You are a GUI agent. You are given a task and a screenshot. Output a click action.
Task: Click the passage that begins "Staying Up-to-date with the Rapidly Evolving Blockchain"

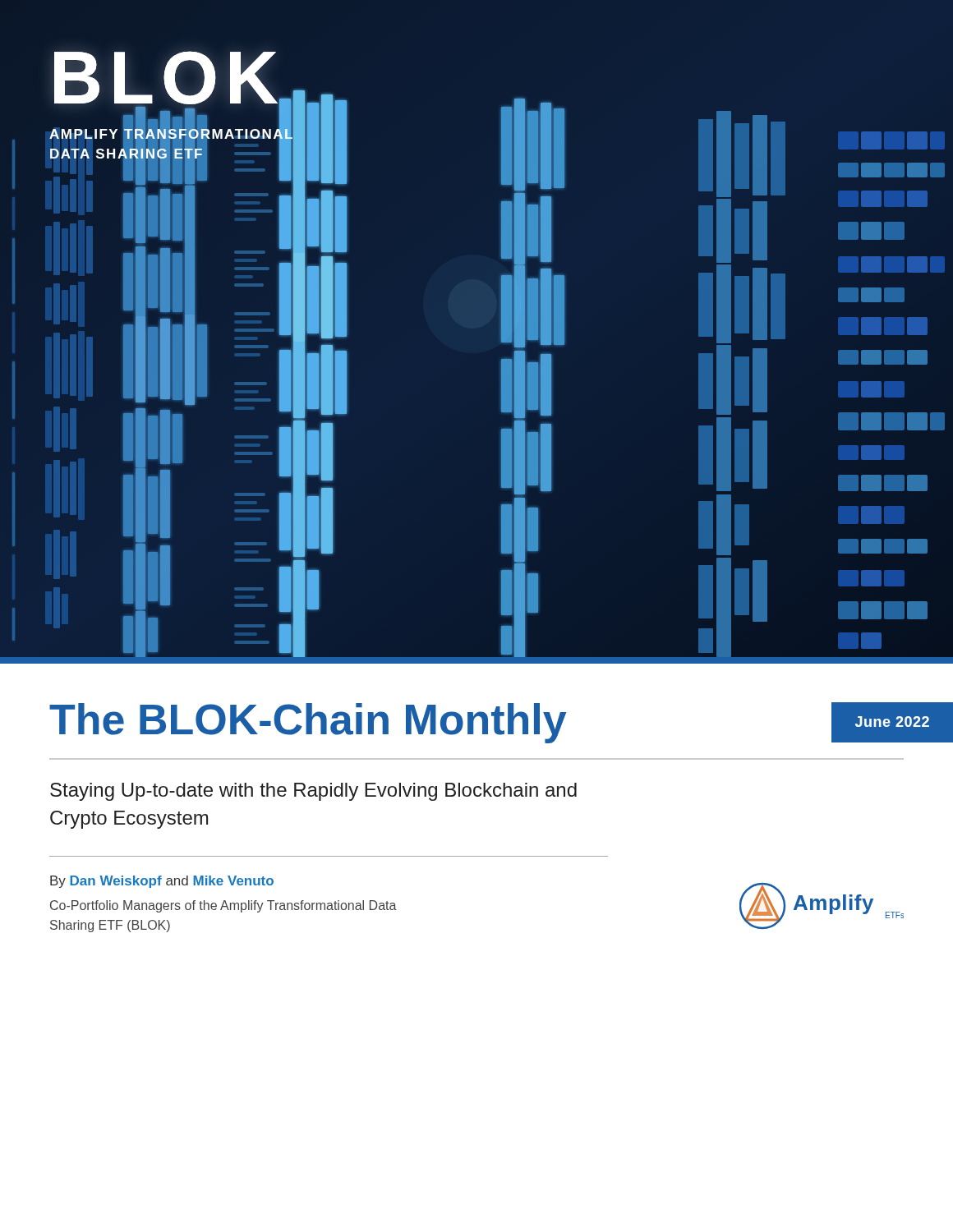329,804
